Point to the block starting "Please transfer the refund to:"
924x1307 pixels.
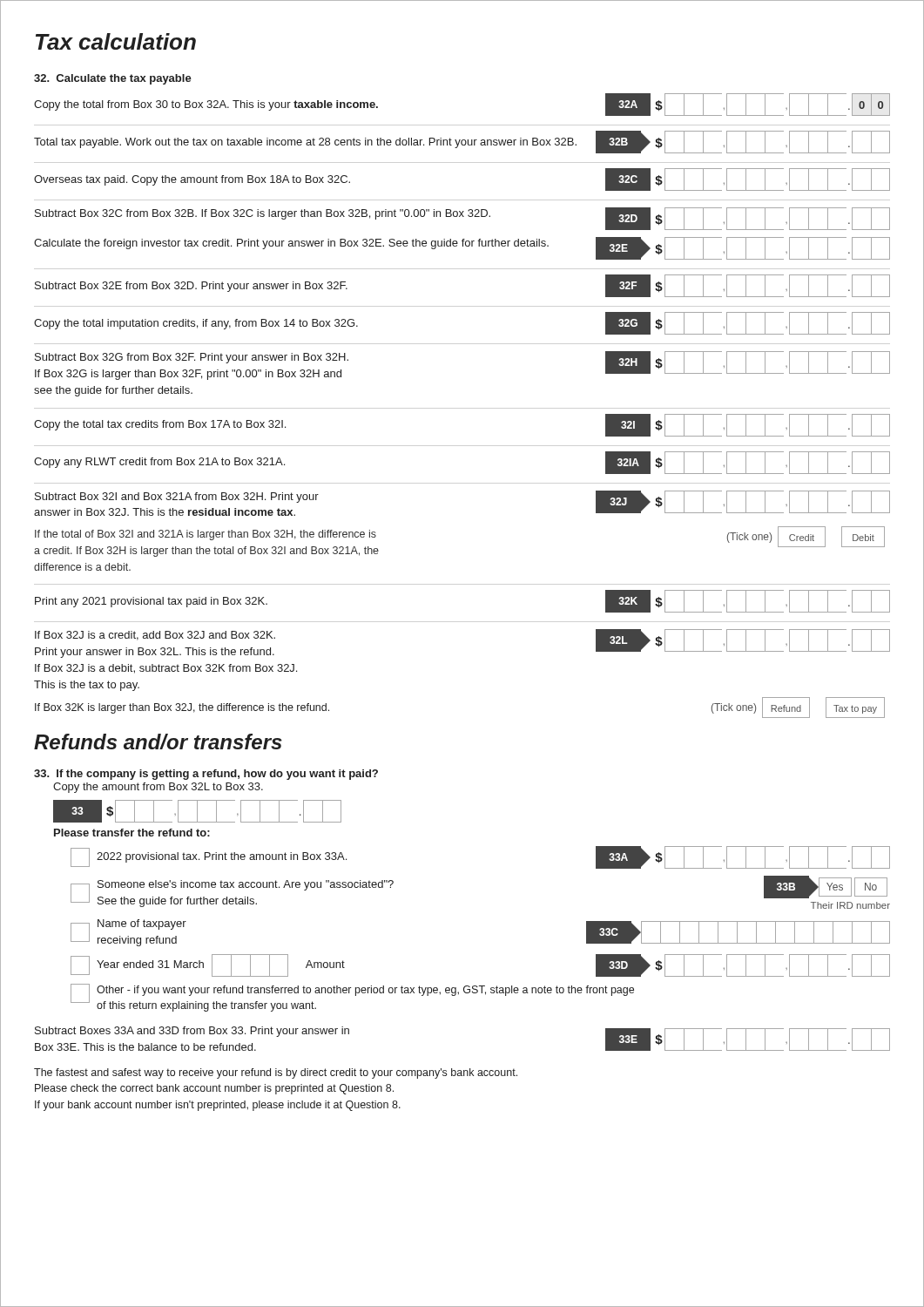pyautogui.click(x=132, y=832)
